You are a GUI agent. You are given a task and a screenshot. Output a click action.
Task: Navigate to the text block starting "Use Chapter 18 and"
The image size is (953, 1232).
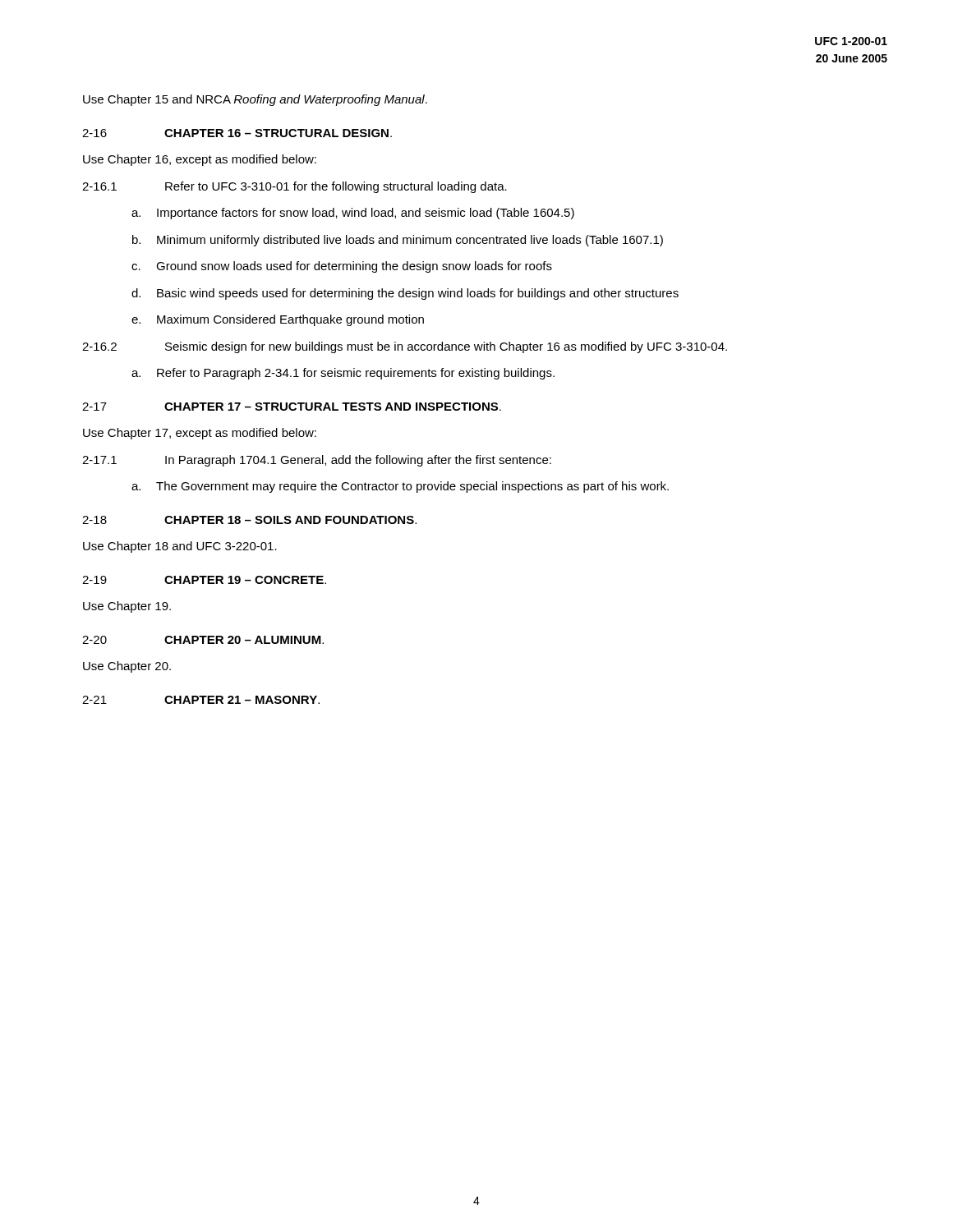(x=180, y=546)
